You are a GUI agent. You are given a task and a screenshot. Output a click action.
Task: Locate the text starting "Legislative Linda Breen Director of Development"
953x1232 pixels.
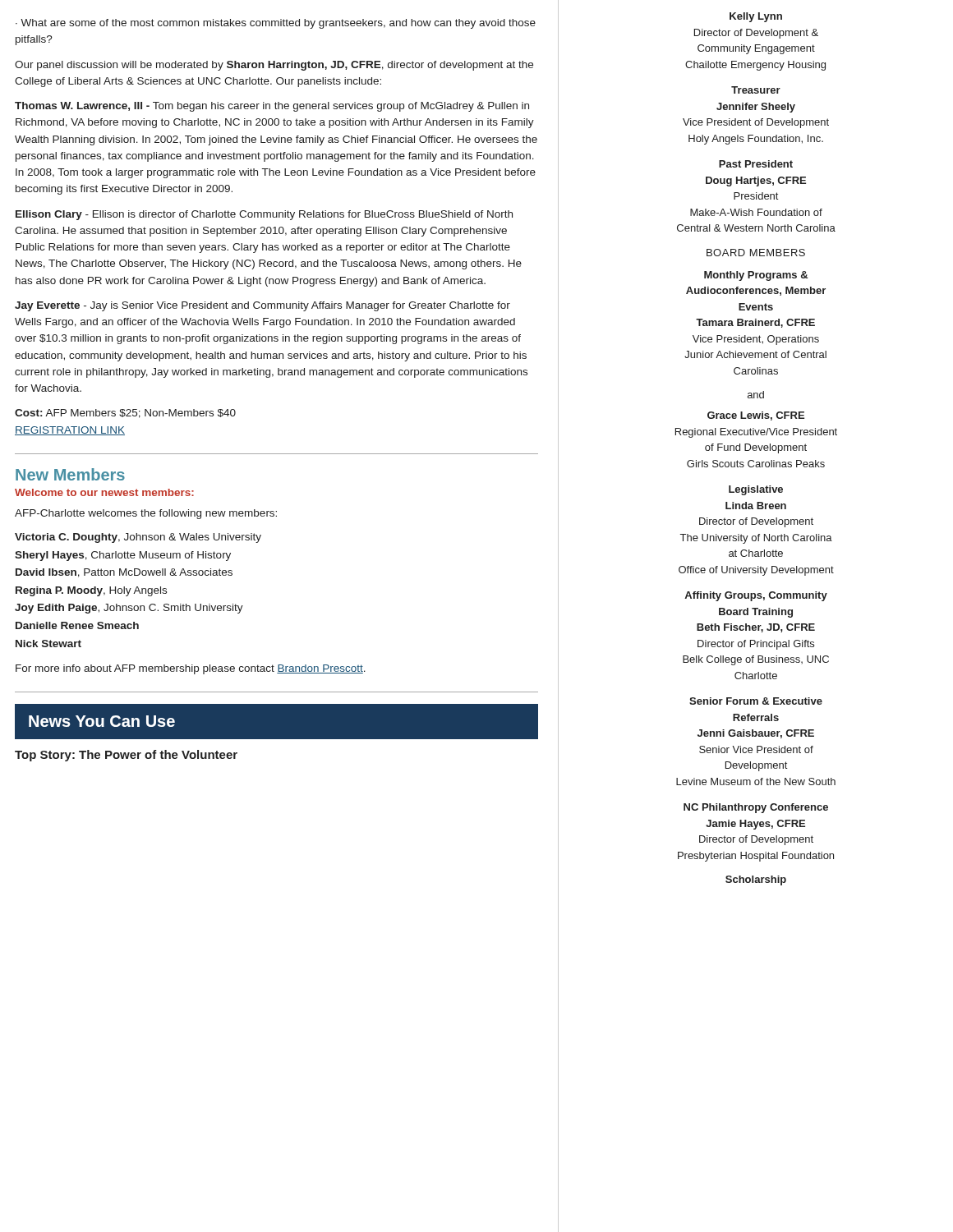[756, 529]
